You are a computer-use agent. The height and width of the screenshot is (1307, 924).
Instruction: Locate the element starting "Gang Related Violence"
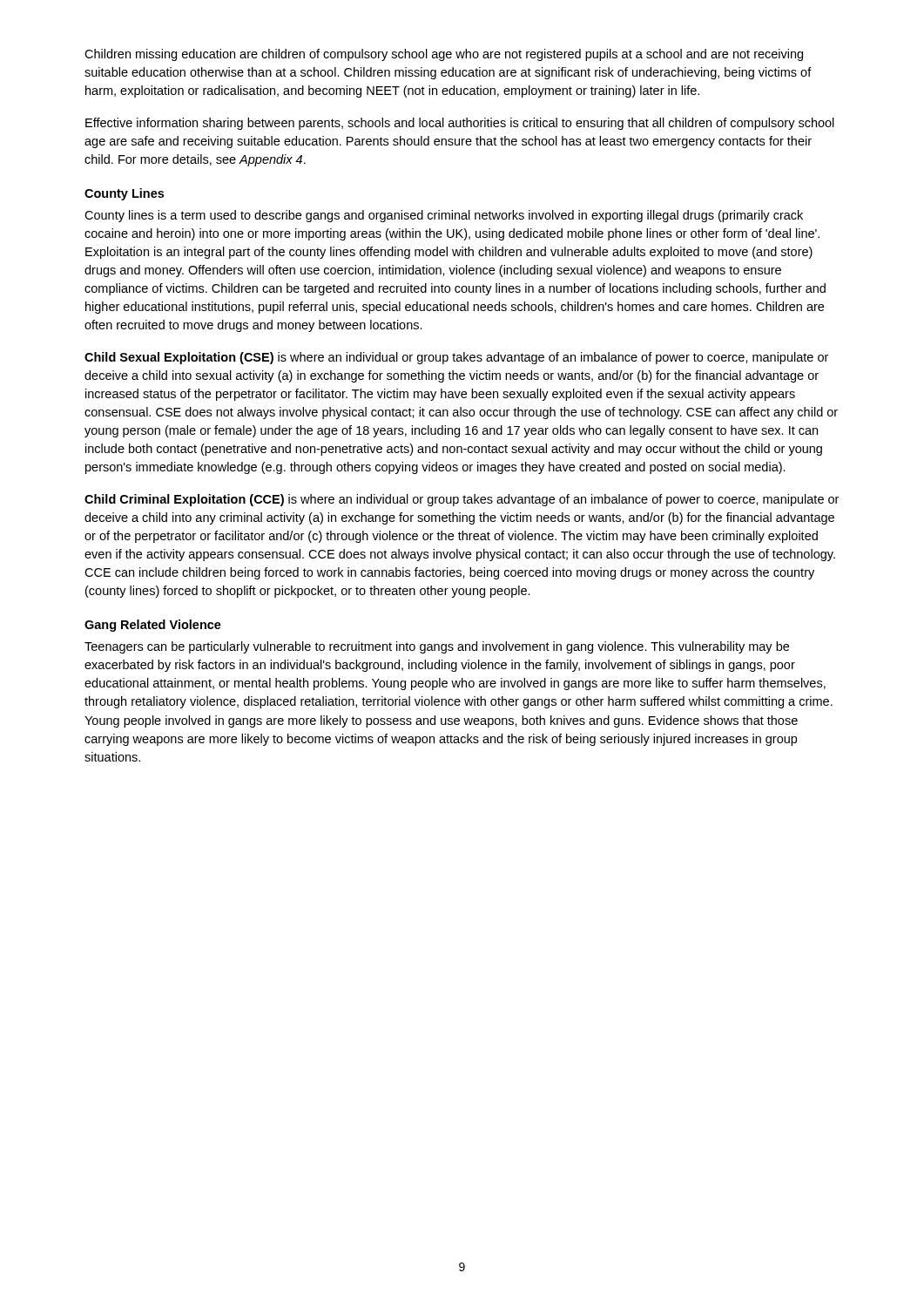click(x=153, y=625)
